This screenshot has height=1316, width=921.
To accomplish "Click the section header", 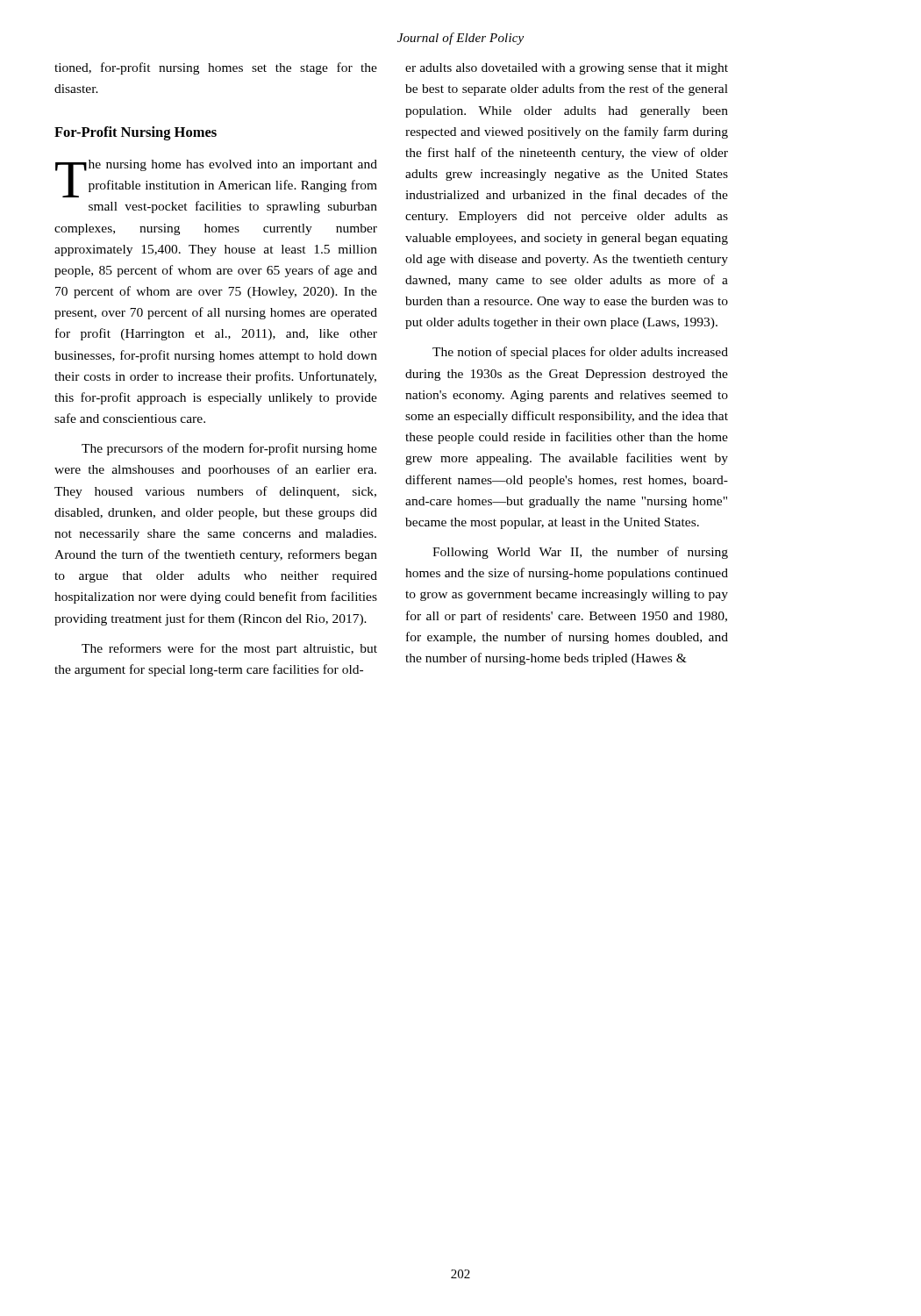I will coord(136,132).
